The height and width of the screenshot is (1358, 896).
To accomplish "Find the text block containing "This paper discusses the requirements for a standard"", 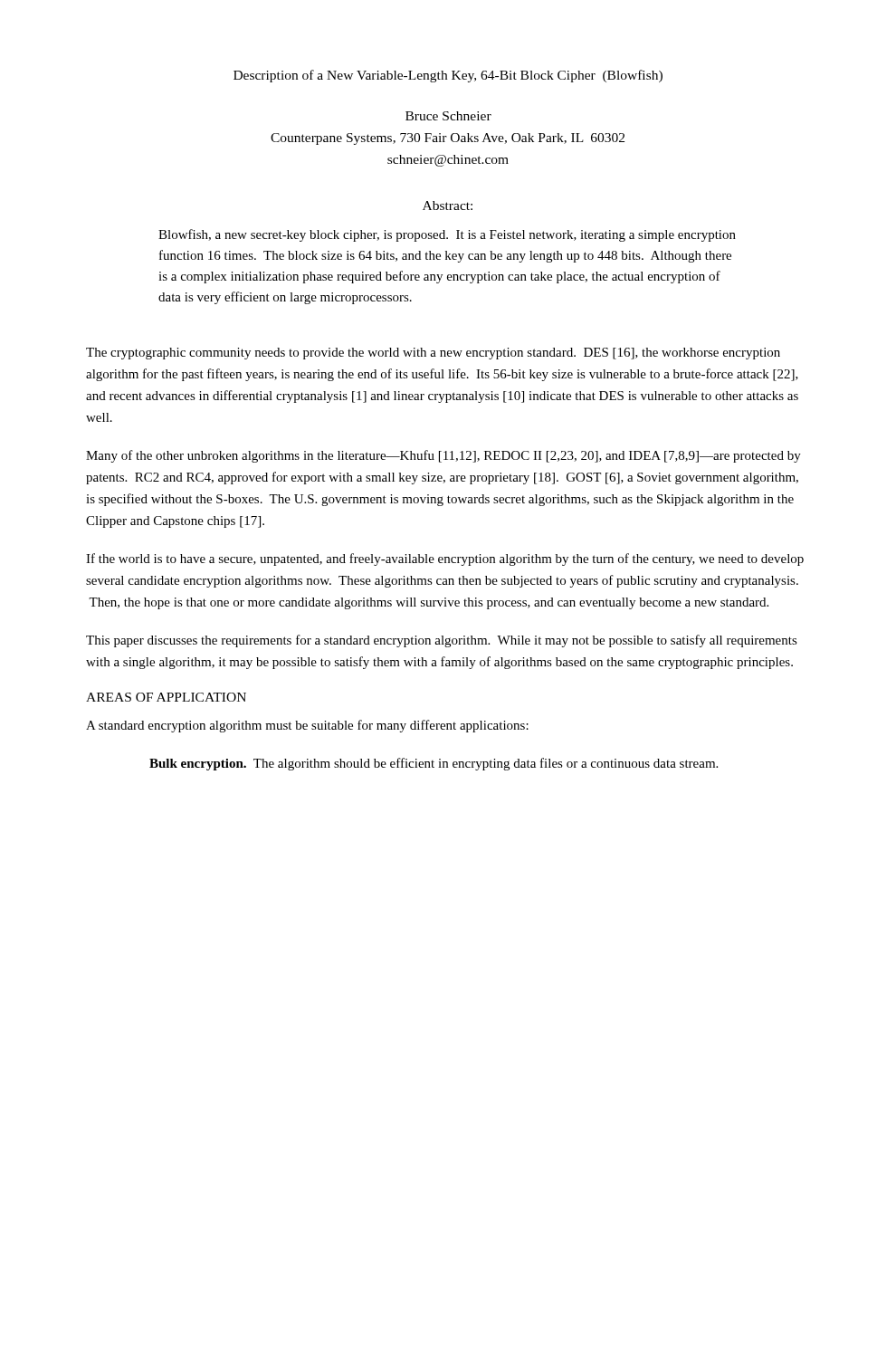I will [x=442, y=651].
